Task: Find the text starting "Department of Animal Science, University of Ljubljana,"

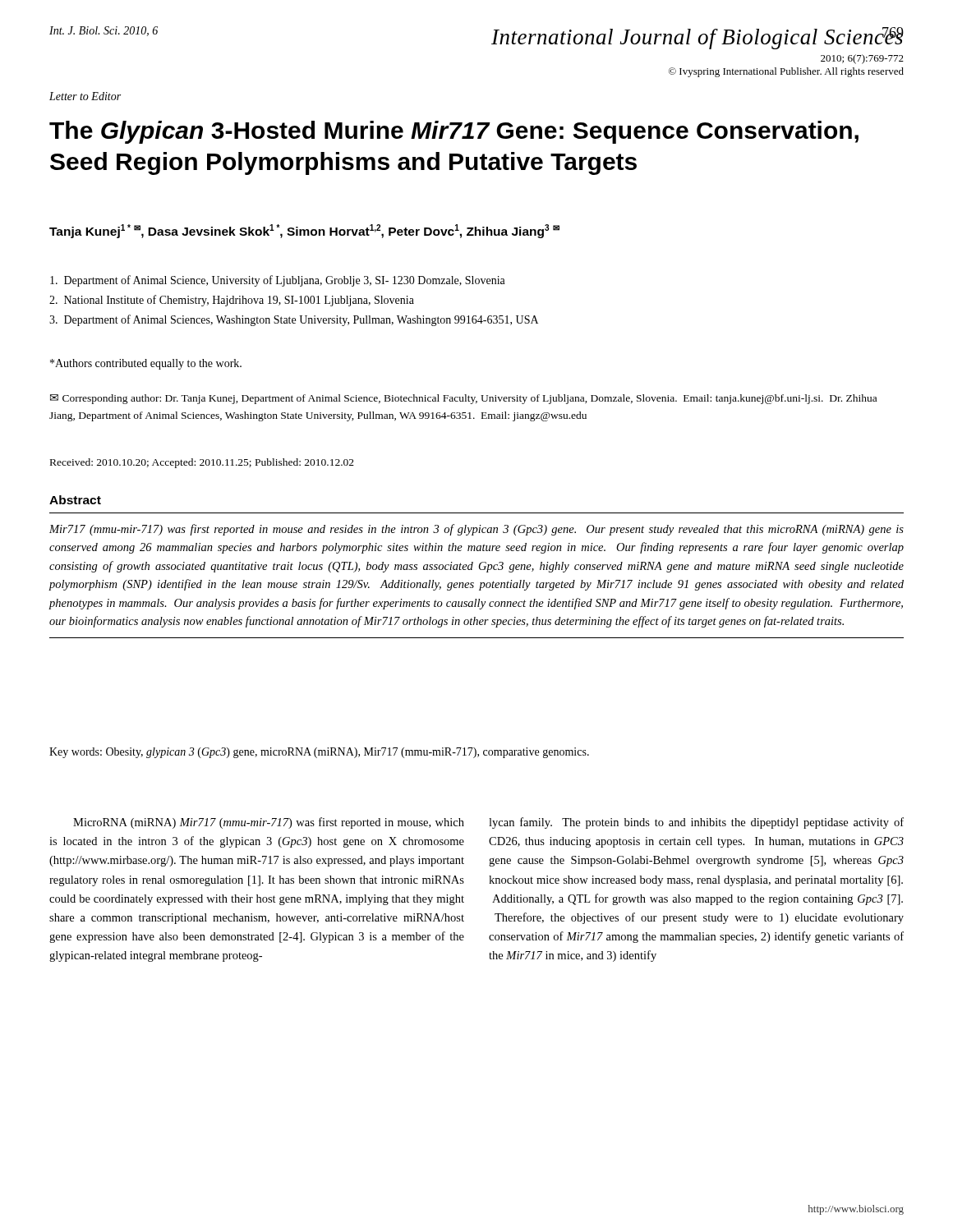Action: click(277, 281)
